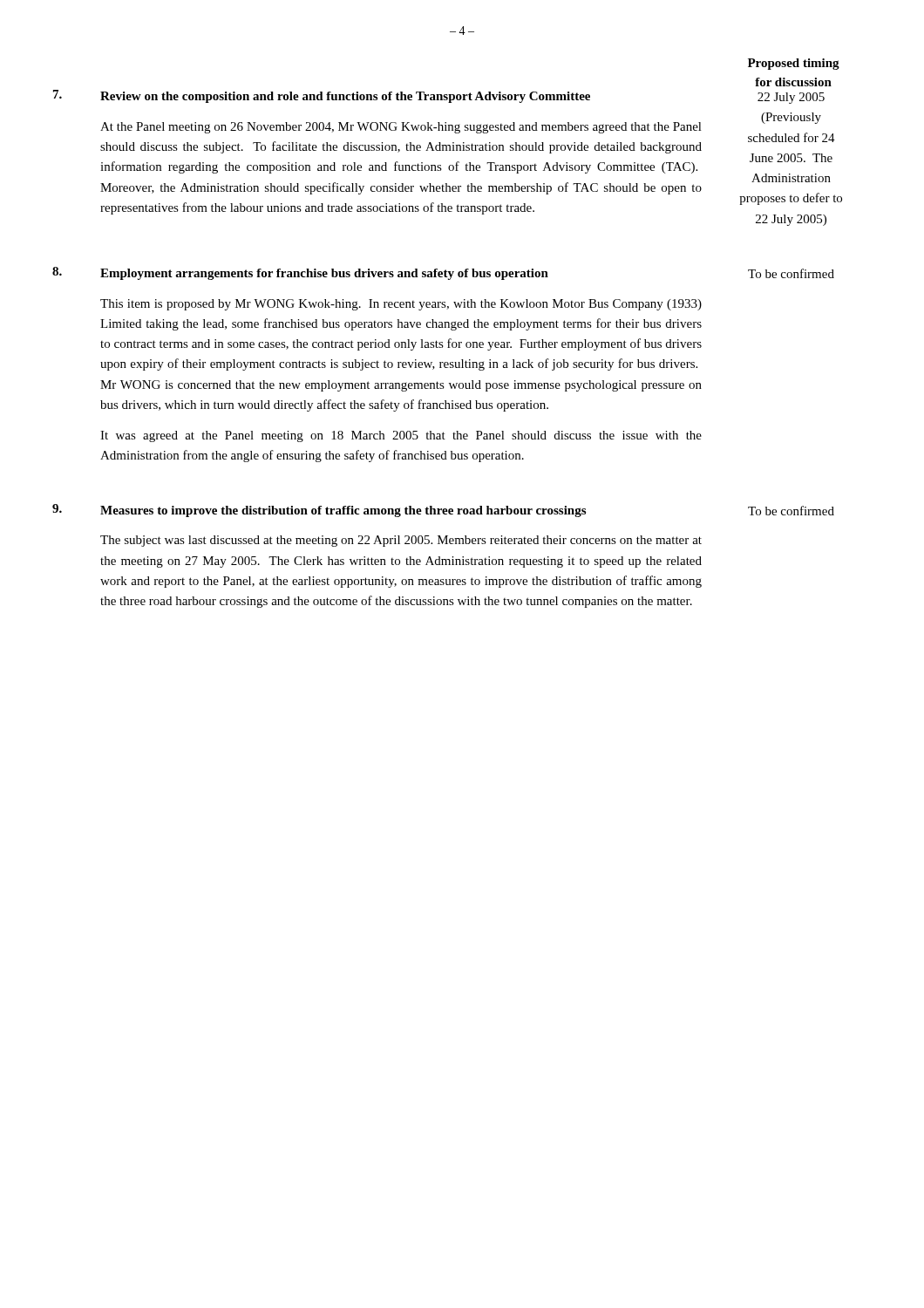Locate the section header that opens with "Employment arrangements for franchise"
This screenshot has height=1308, width=924.
coord(324,273)
